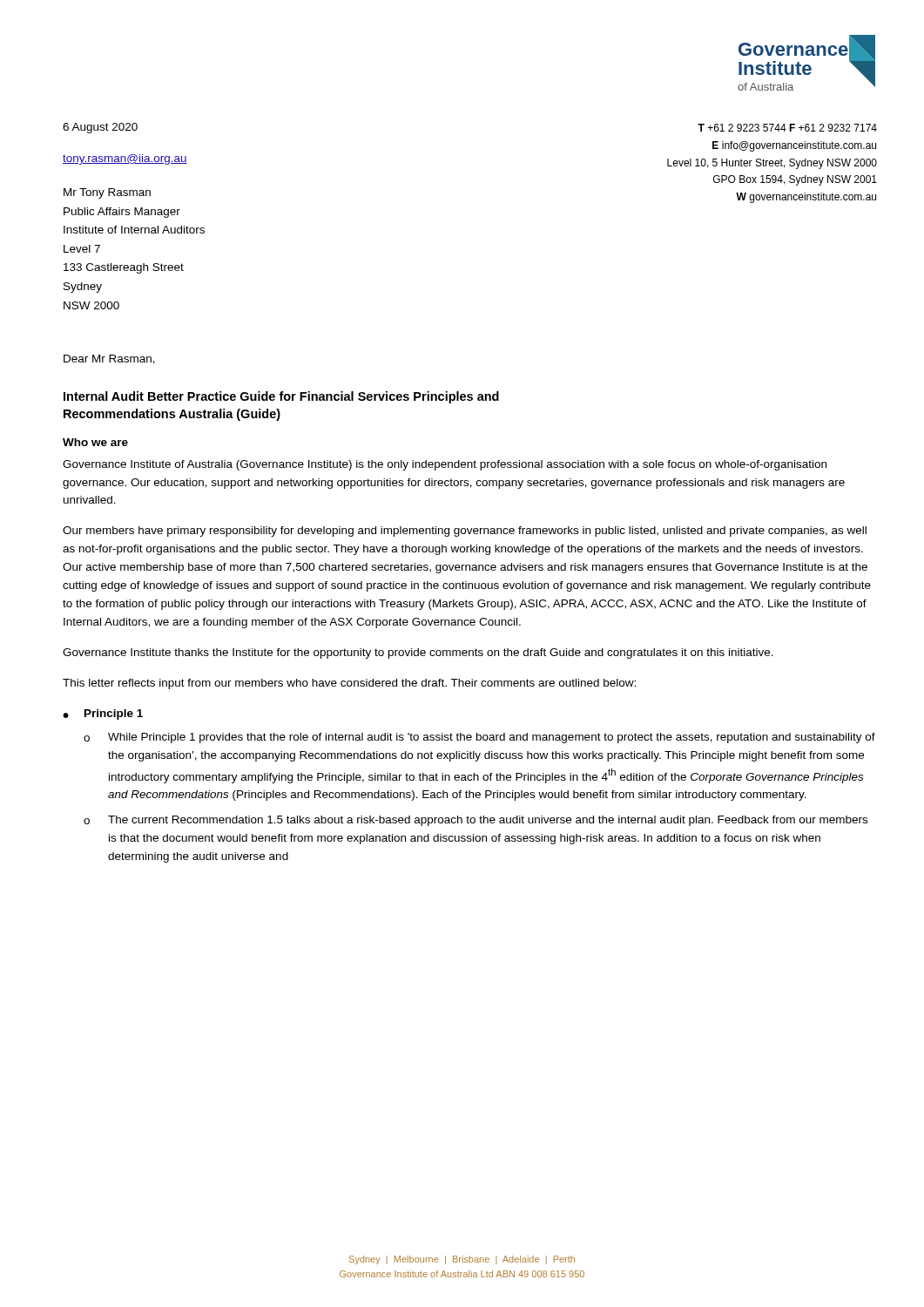Click on the passage starting "This letter reflects"
Image resolution: width=924 pixels, height=1307 pixels.
(350, 683)
